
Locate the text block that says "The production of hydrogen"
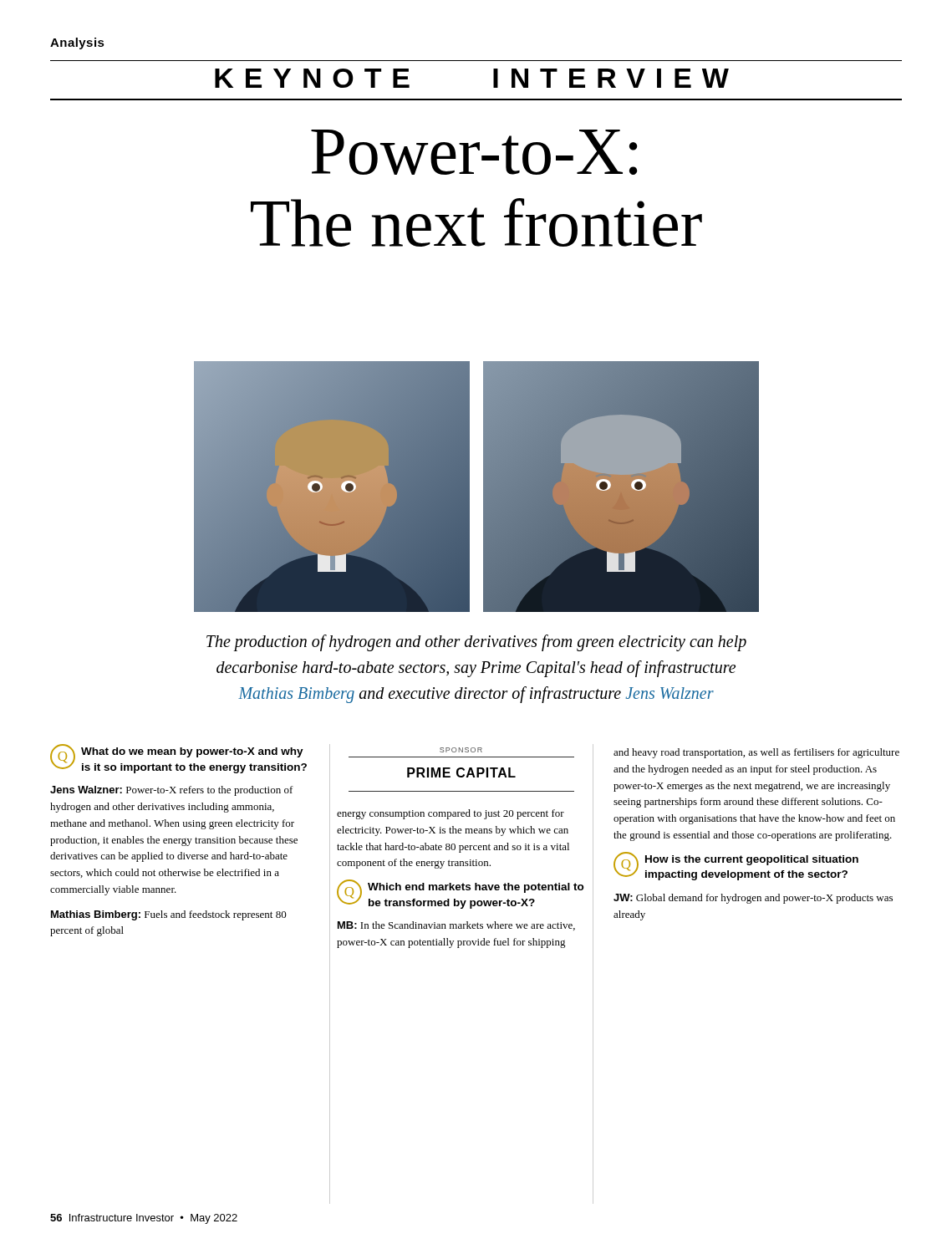pos(476,667)
